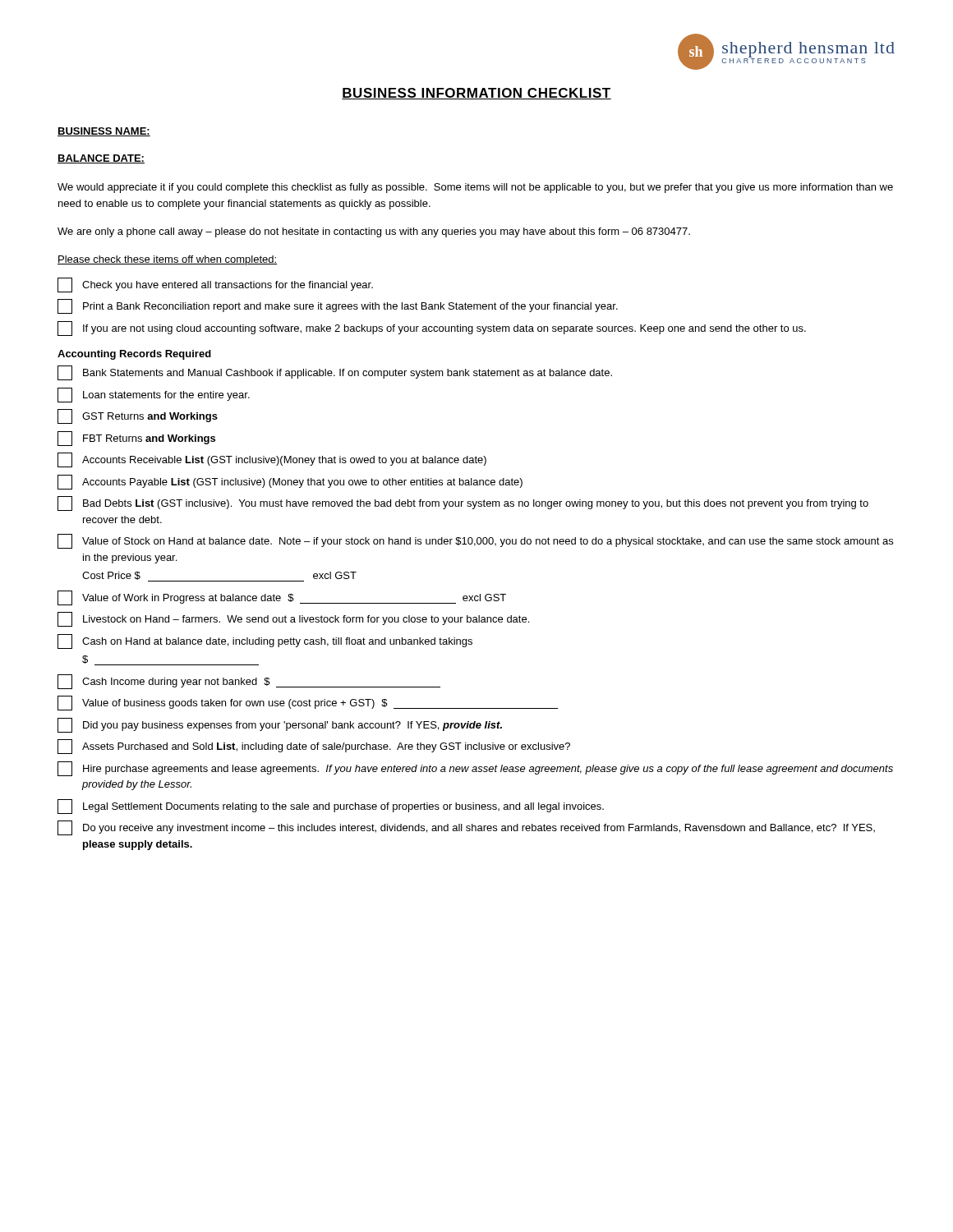Find the passage starting "Accounts Payable List (GST inclusive) (Money that you"
953x1232 pixels.
(x=476, y=482)
